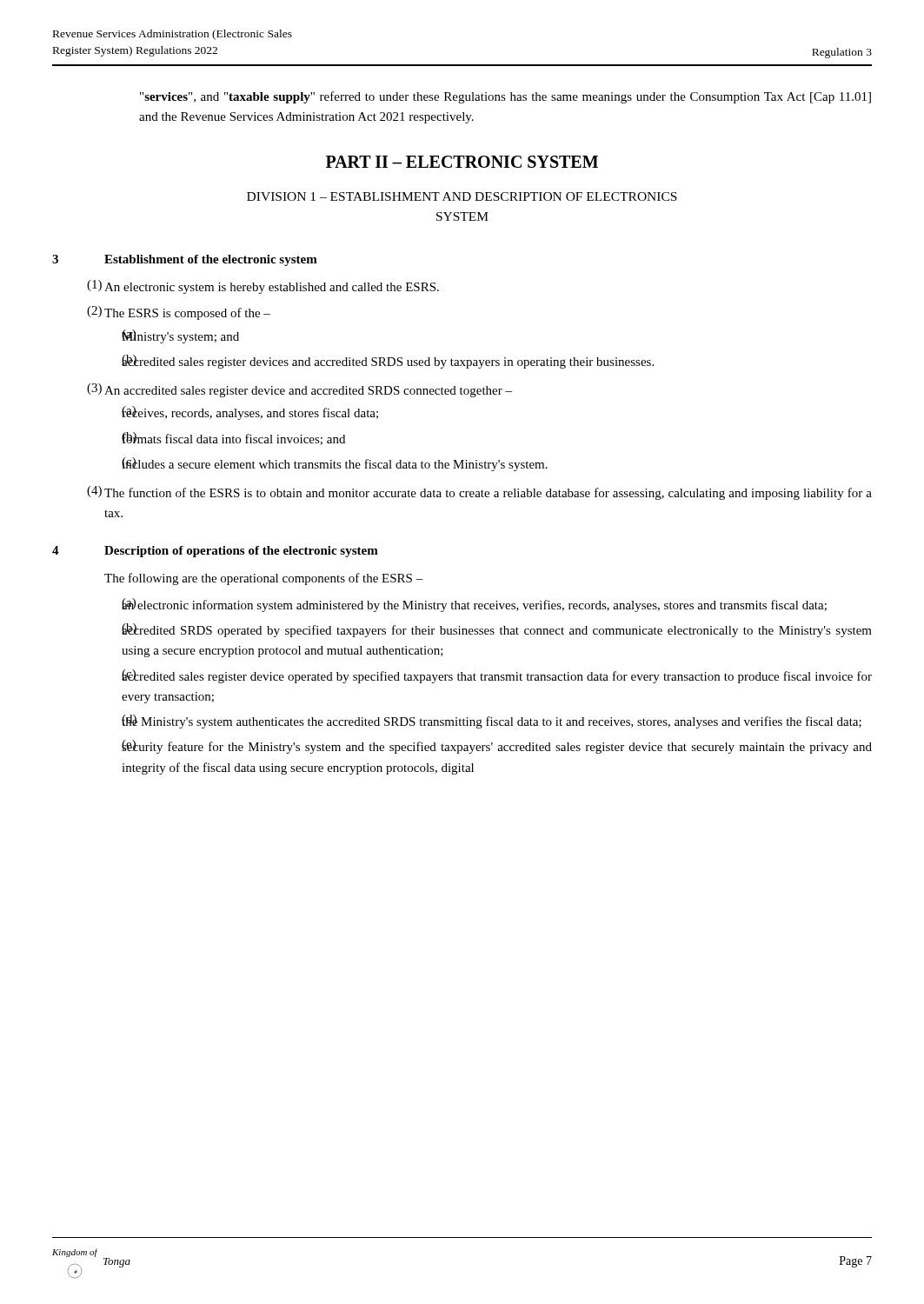
Task: Point to the text starting "(c) accredited sales register device operated"
Action: 462,687
